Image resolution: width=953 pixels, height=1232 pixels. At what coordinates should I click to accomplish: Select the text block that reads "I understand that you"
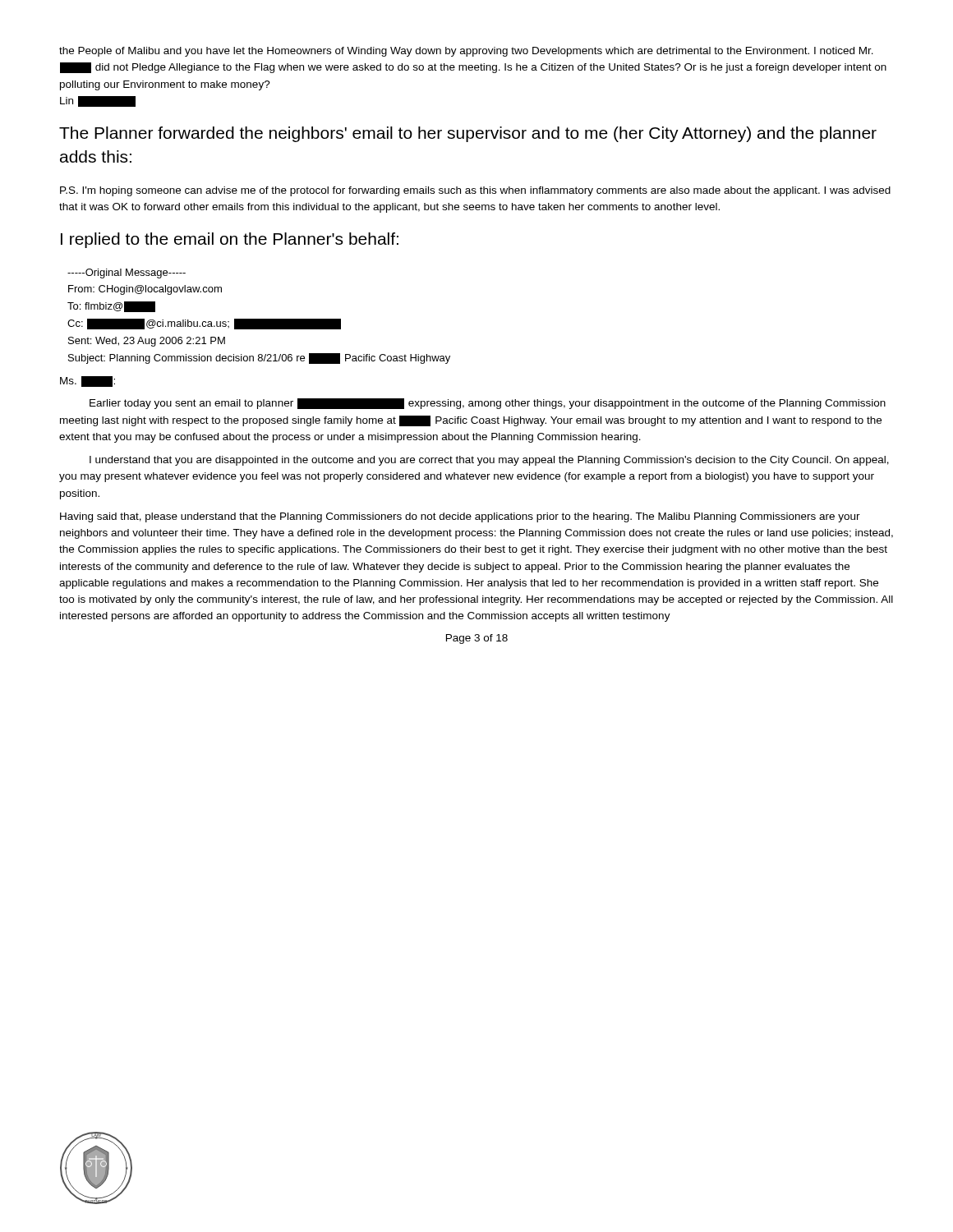pos(474,476)
